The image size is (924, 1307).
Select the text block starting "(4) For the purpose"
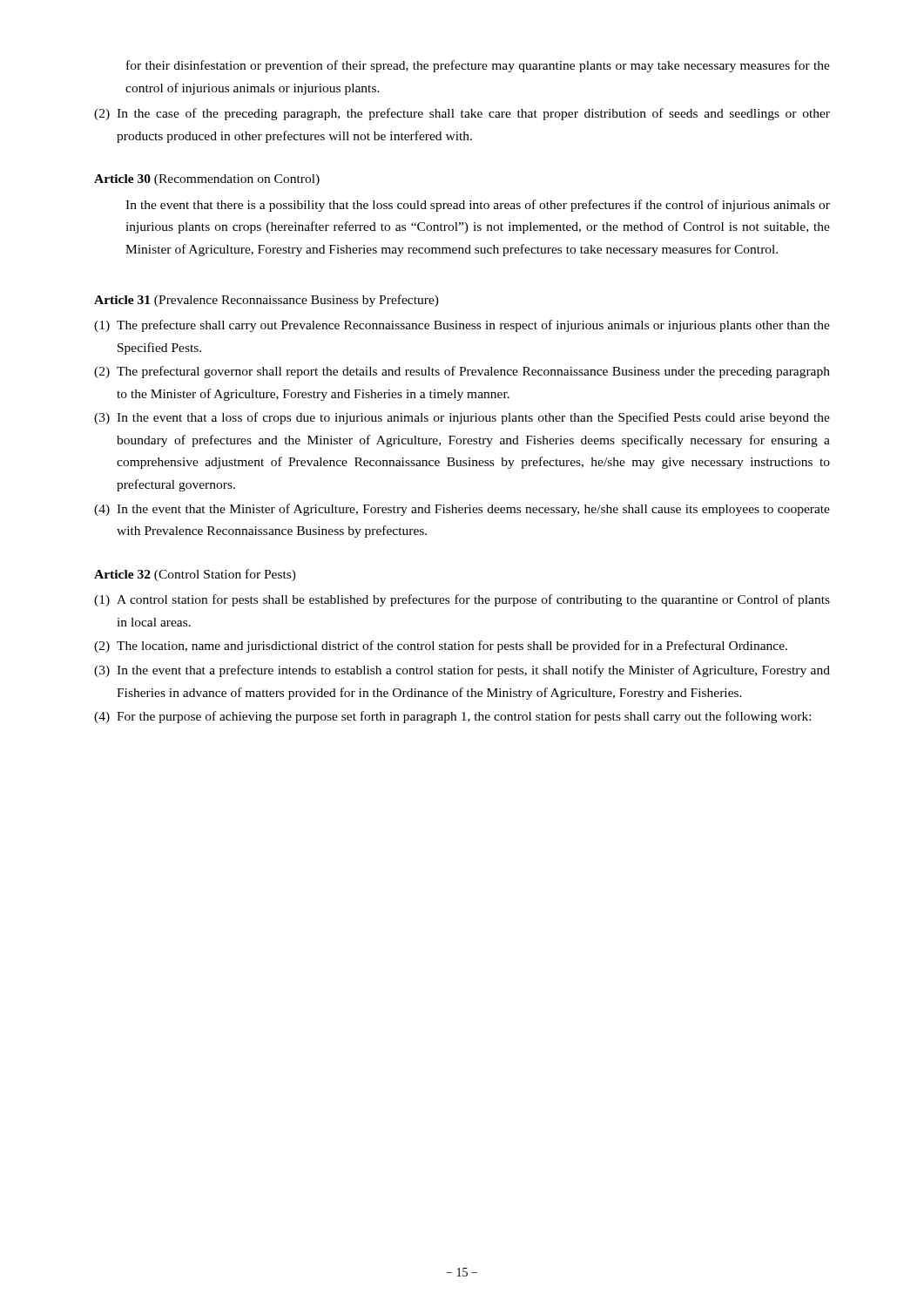(462, 716)
